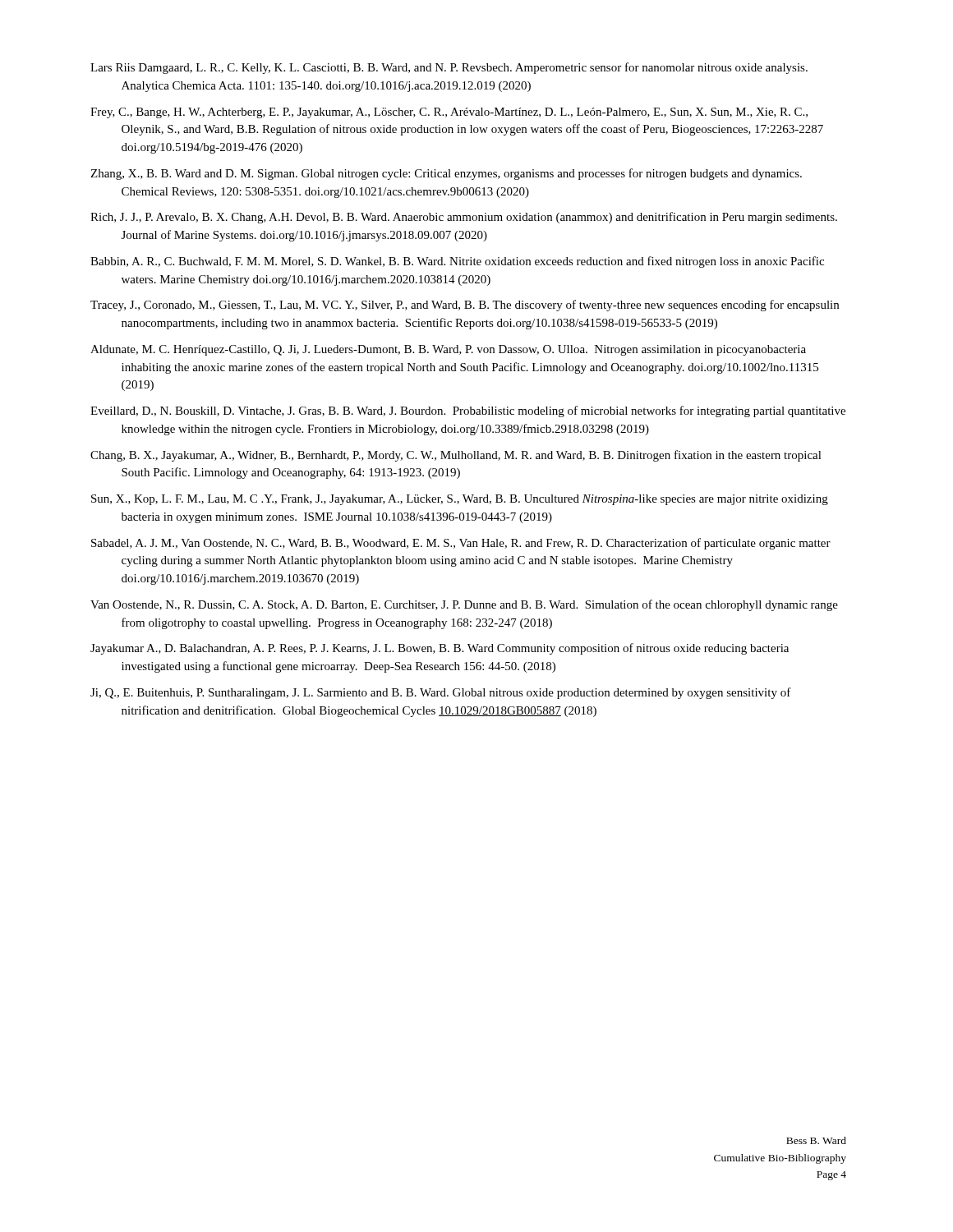Select the list item containing "Rich, J. J., P."

(466, 226)
